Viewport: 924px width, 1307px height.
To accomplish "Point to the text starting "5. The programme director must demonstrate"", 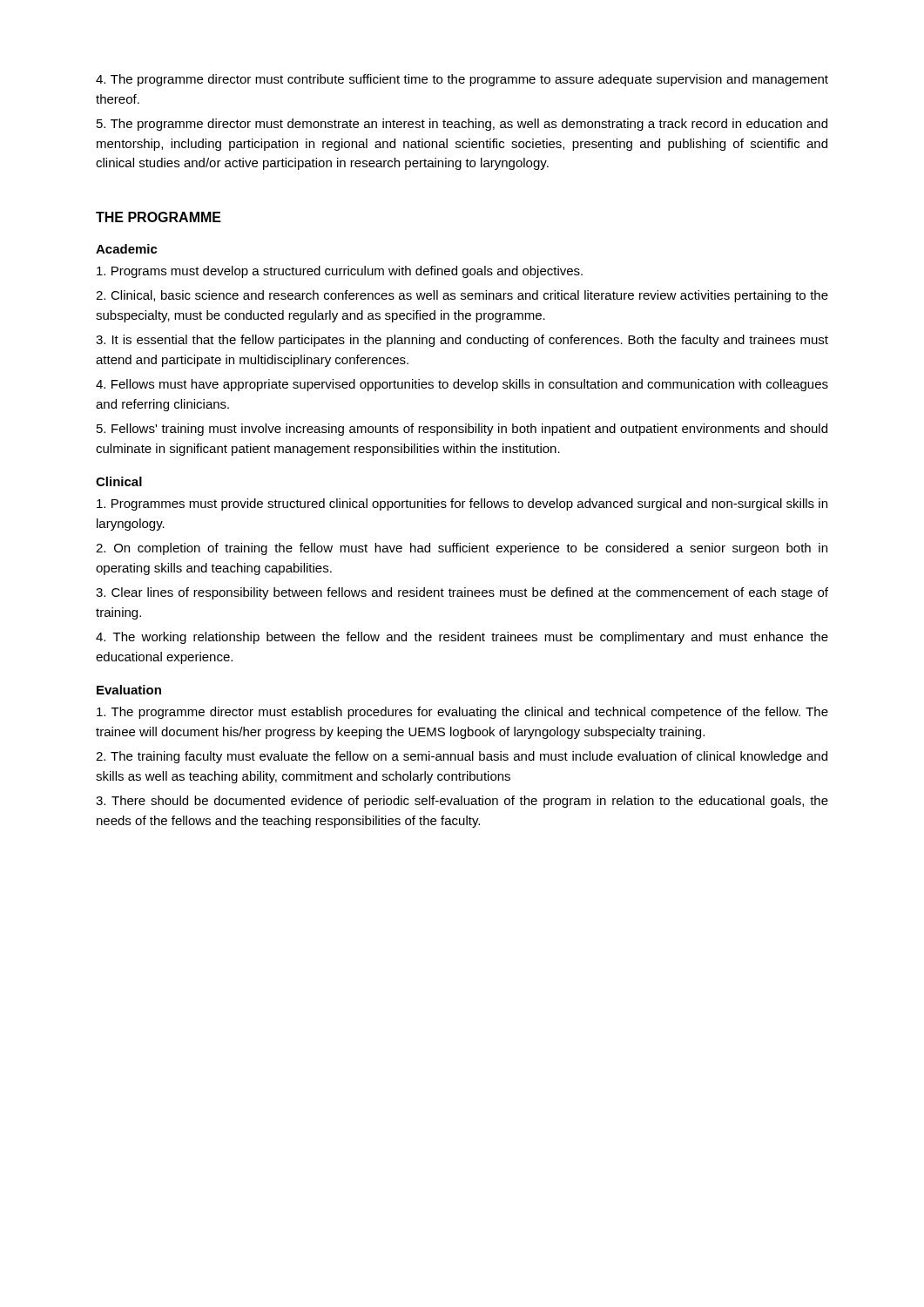I will pyautogui.click(x=462, y=143).
